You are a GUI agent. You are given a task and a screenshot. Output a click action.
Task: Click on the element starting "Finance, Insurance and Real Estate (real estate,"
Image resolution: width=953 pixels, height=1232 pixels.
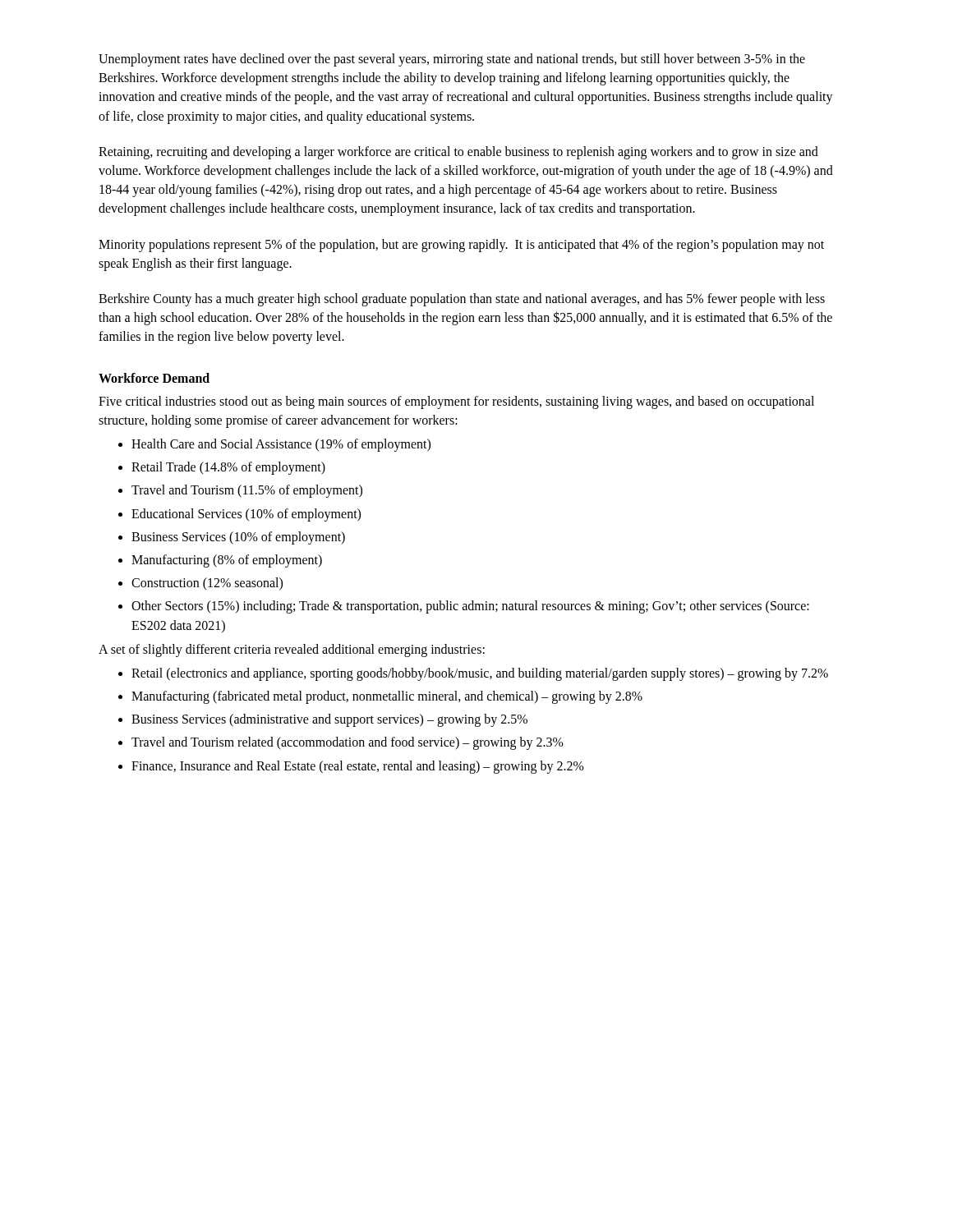point(358,766)
